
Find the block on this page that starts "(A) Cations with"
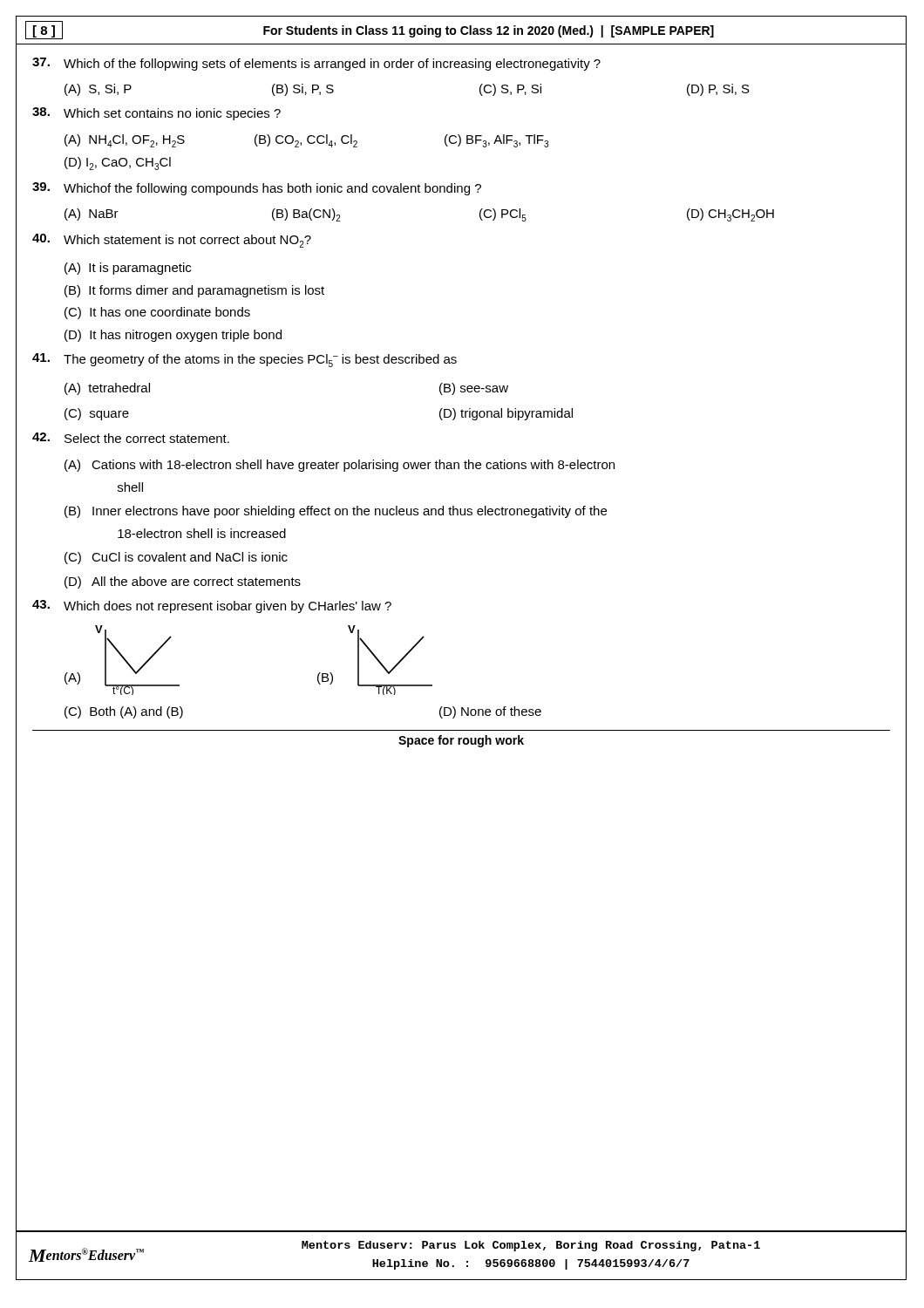coord(477,523)
